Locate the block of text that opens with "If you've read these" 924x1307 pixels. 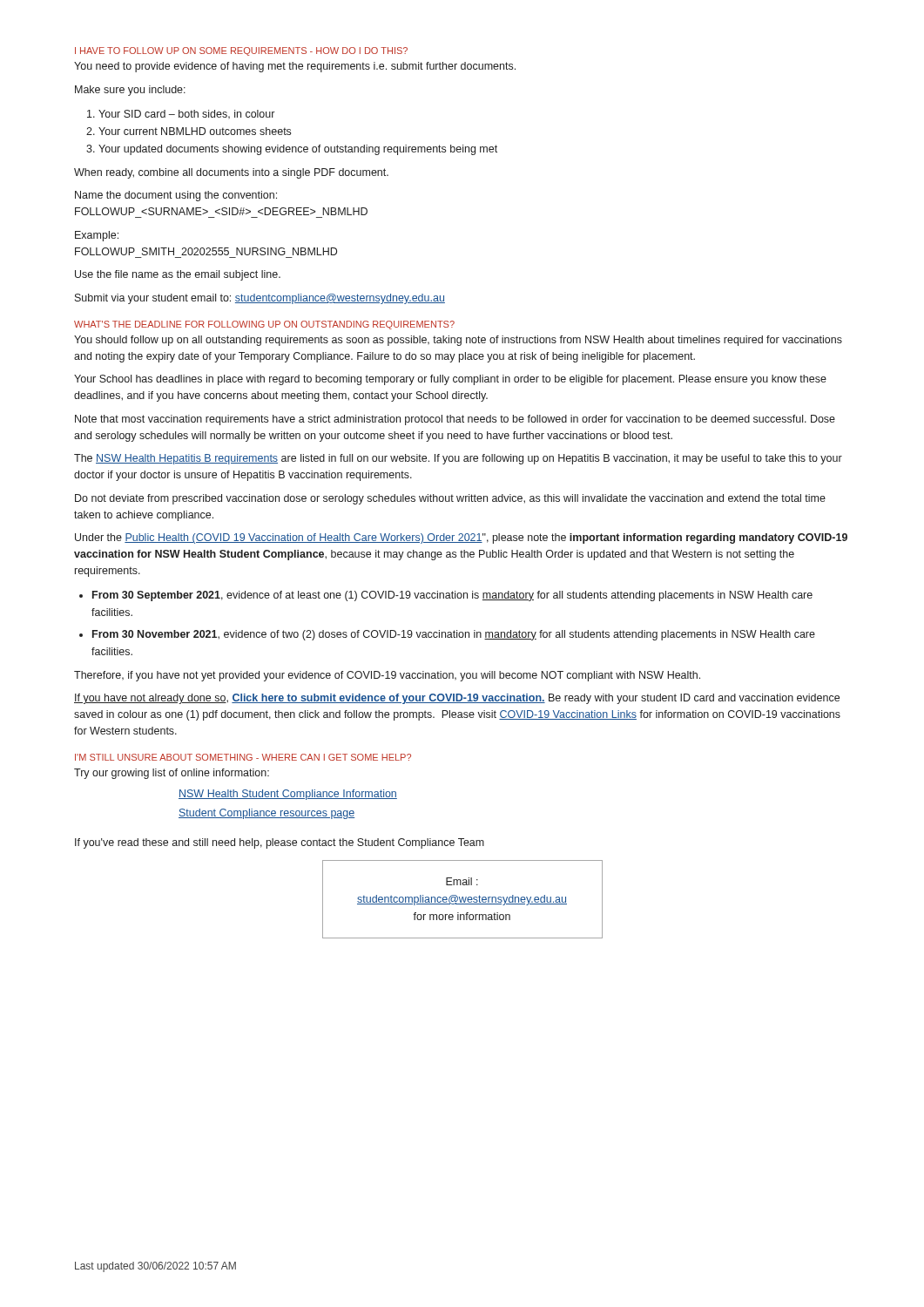pyautogui.click(x=279, y=843)
